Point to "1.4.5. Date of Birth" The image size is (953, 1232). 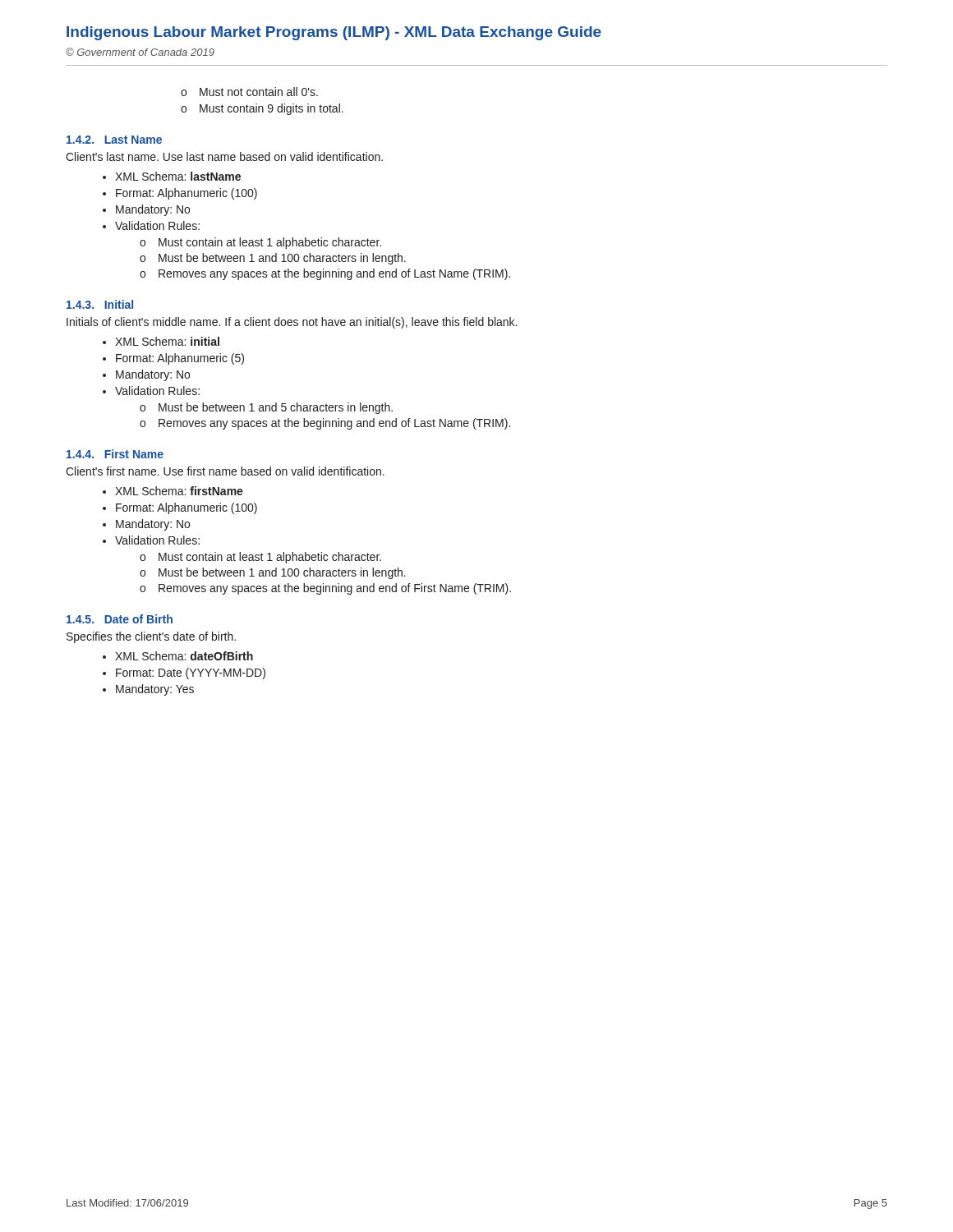tap(119, 619)
